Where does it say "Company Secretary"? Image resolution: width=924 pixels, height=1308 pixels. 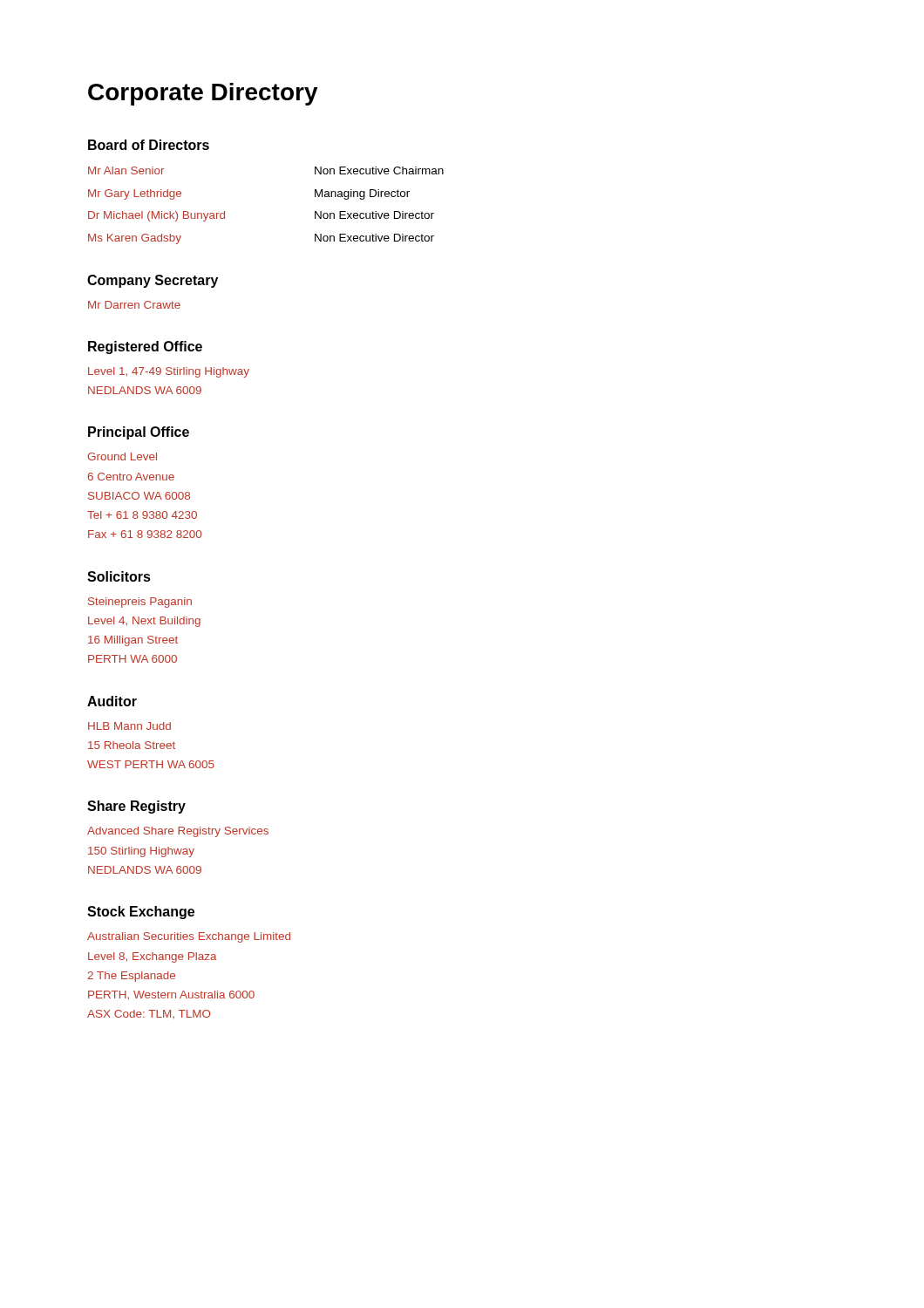point(153,280)
